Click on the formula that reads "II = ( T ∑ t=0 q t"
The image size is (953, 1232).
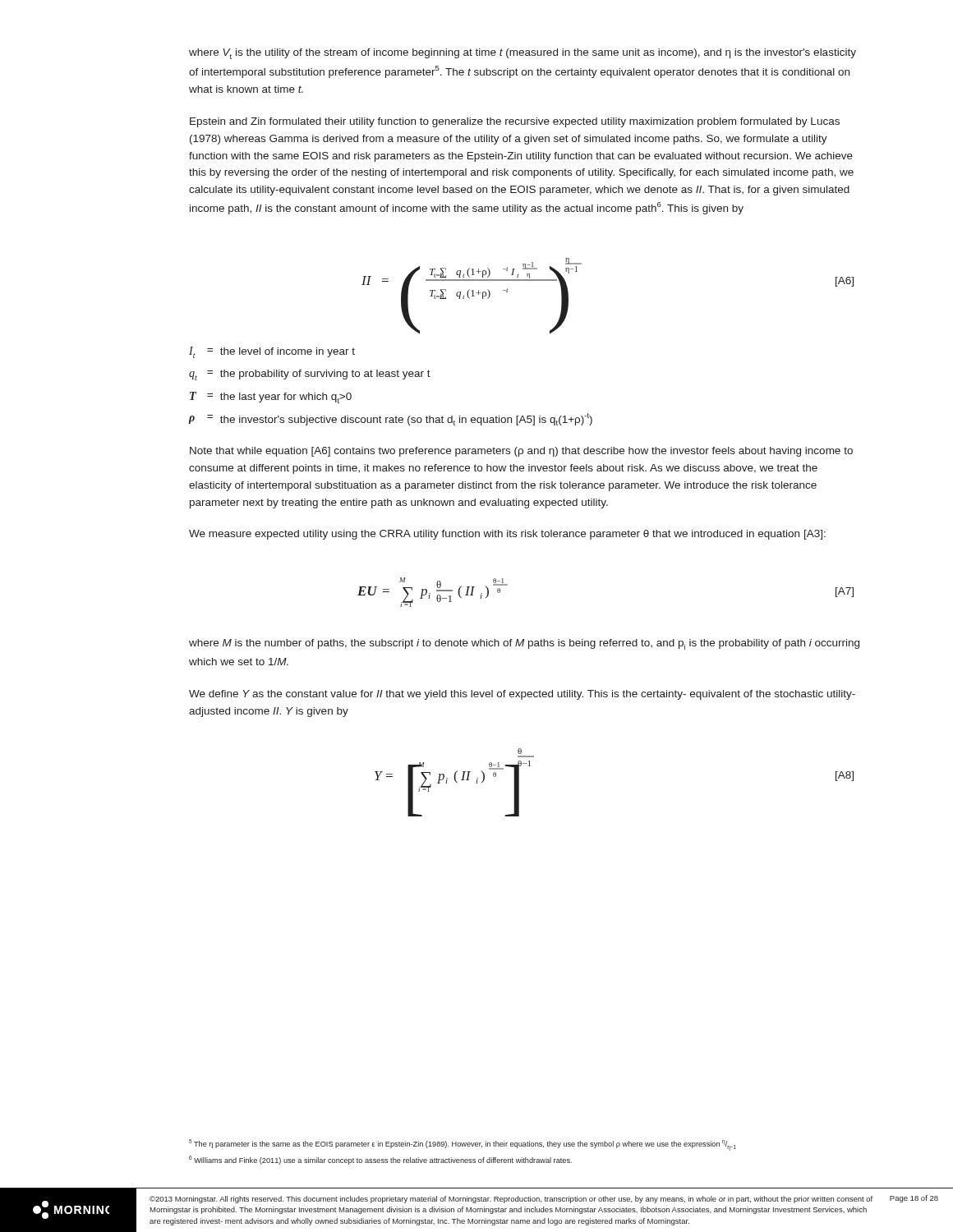click(x=526, y=281)
